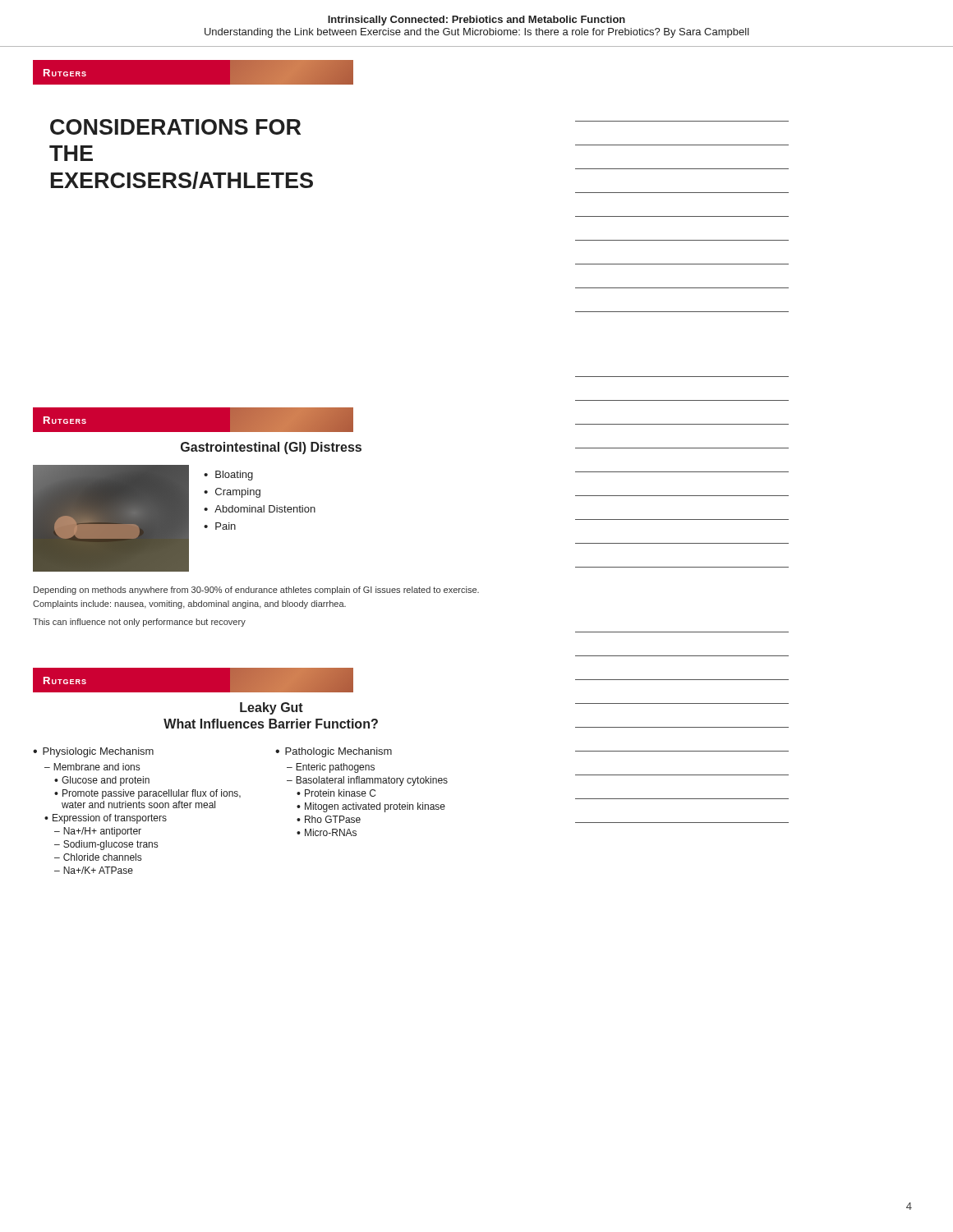Locate the text "•Expression of transporters"

106,818
